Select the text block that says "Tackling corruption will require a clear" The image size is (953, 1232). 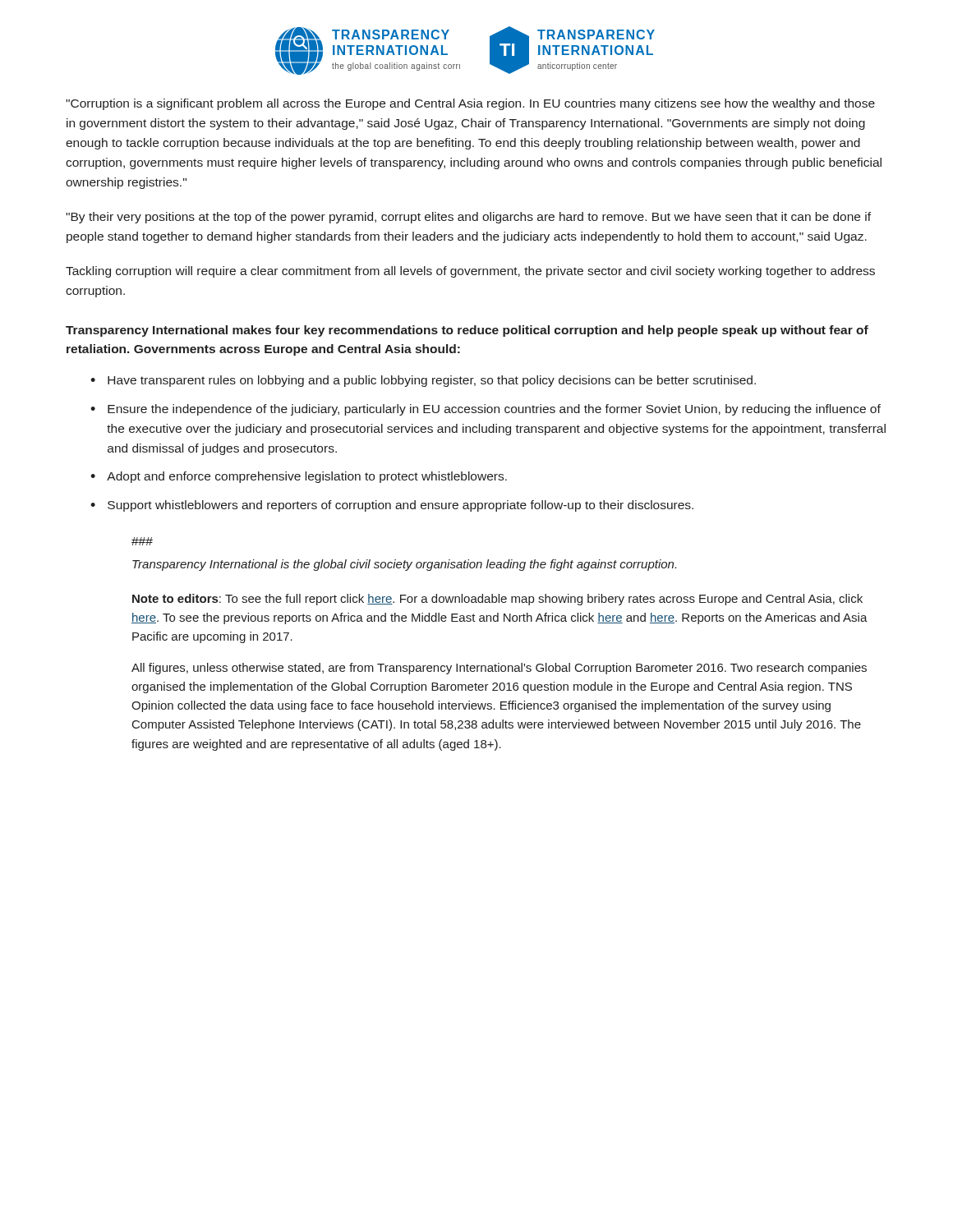[x=471, y=281]
